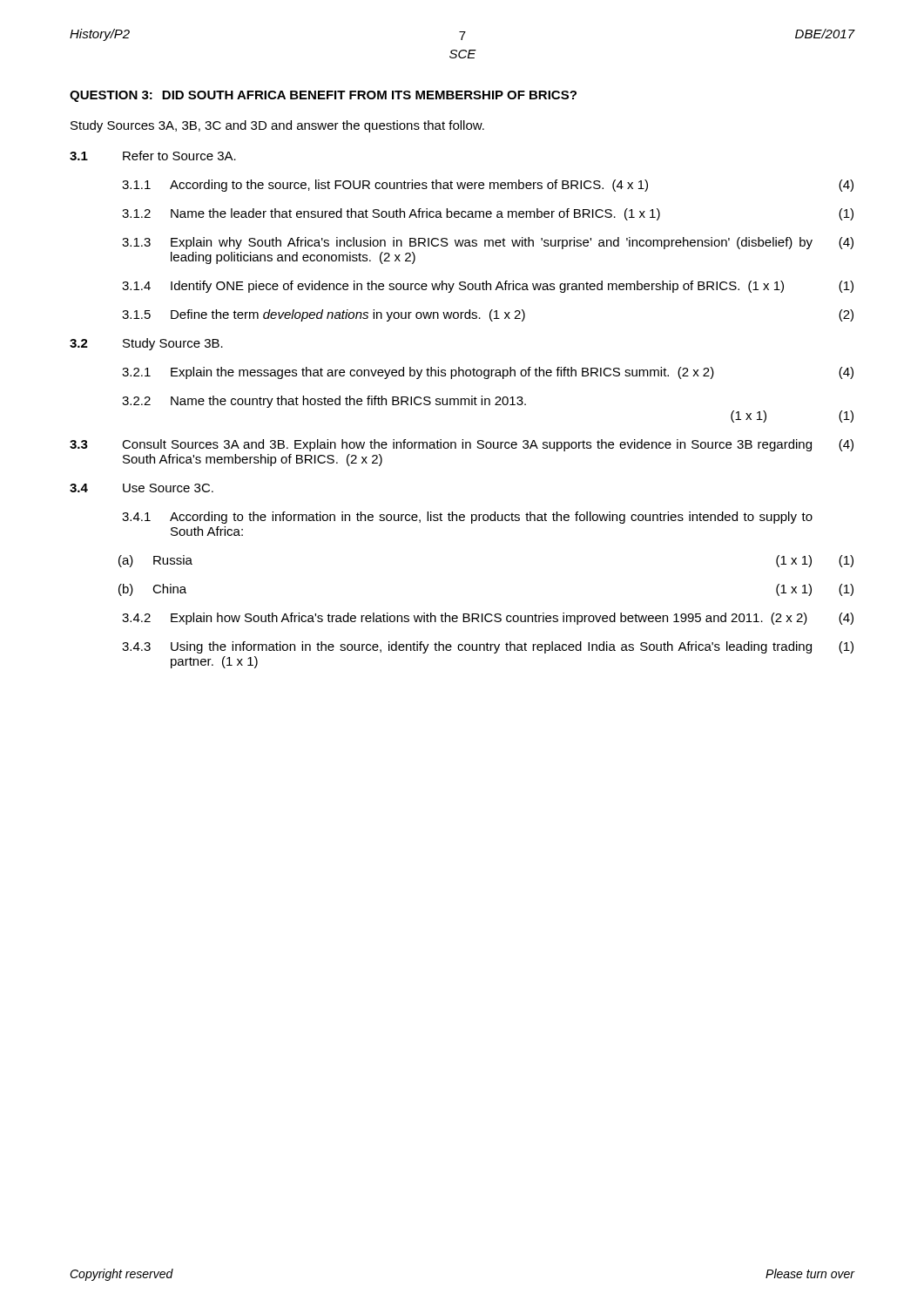The width and height of the screenshot is (924, 1307).
Task: Select the text block starting "3.1 Refer to Source 3A."
Action: click(x=153, y=156)
